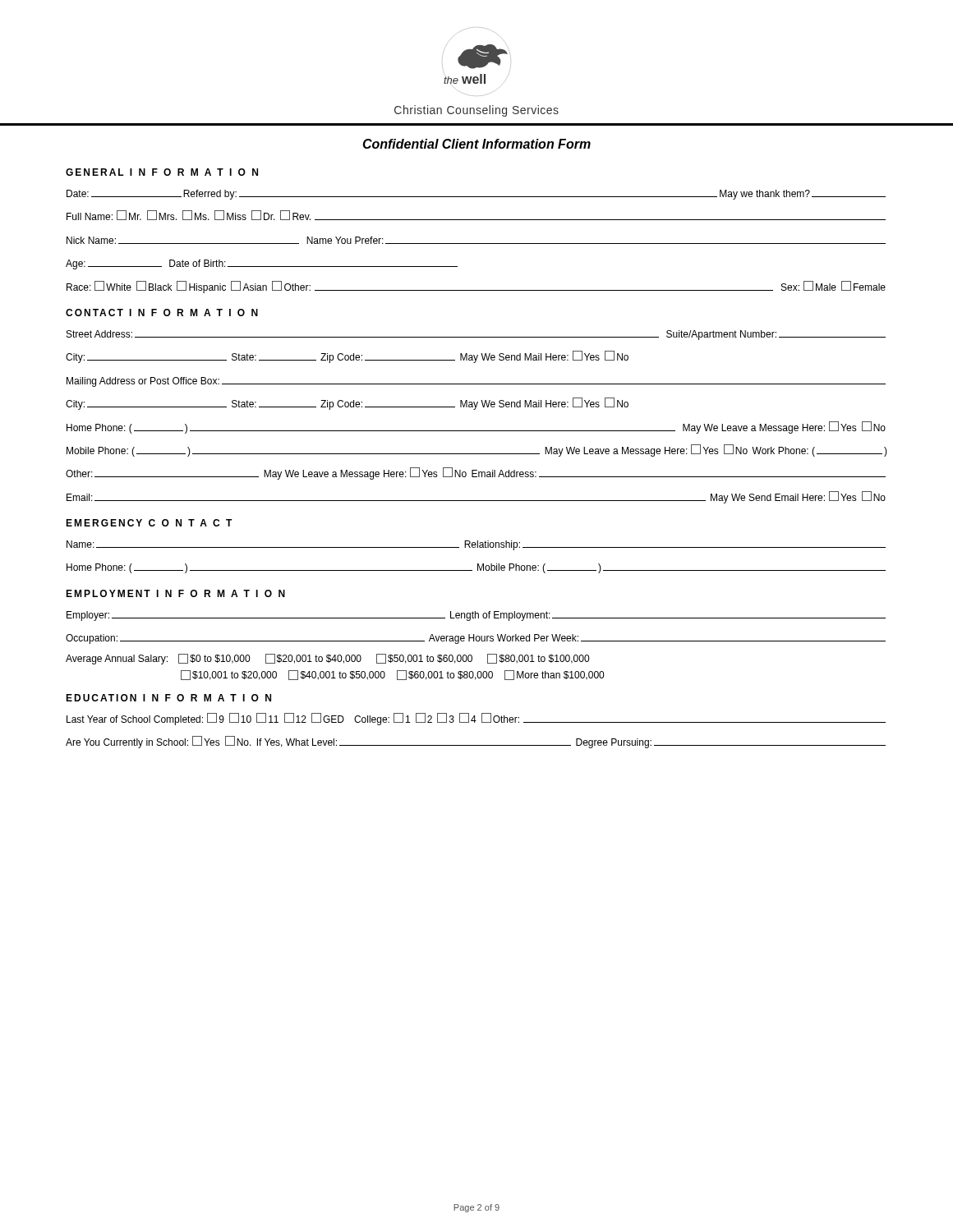Locate the title containing "Confidential Client Information Form"

(476, 144)
